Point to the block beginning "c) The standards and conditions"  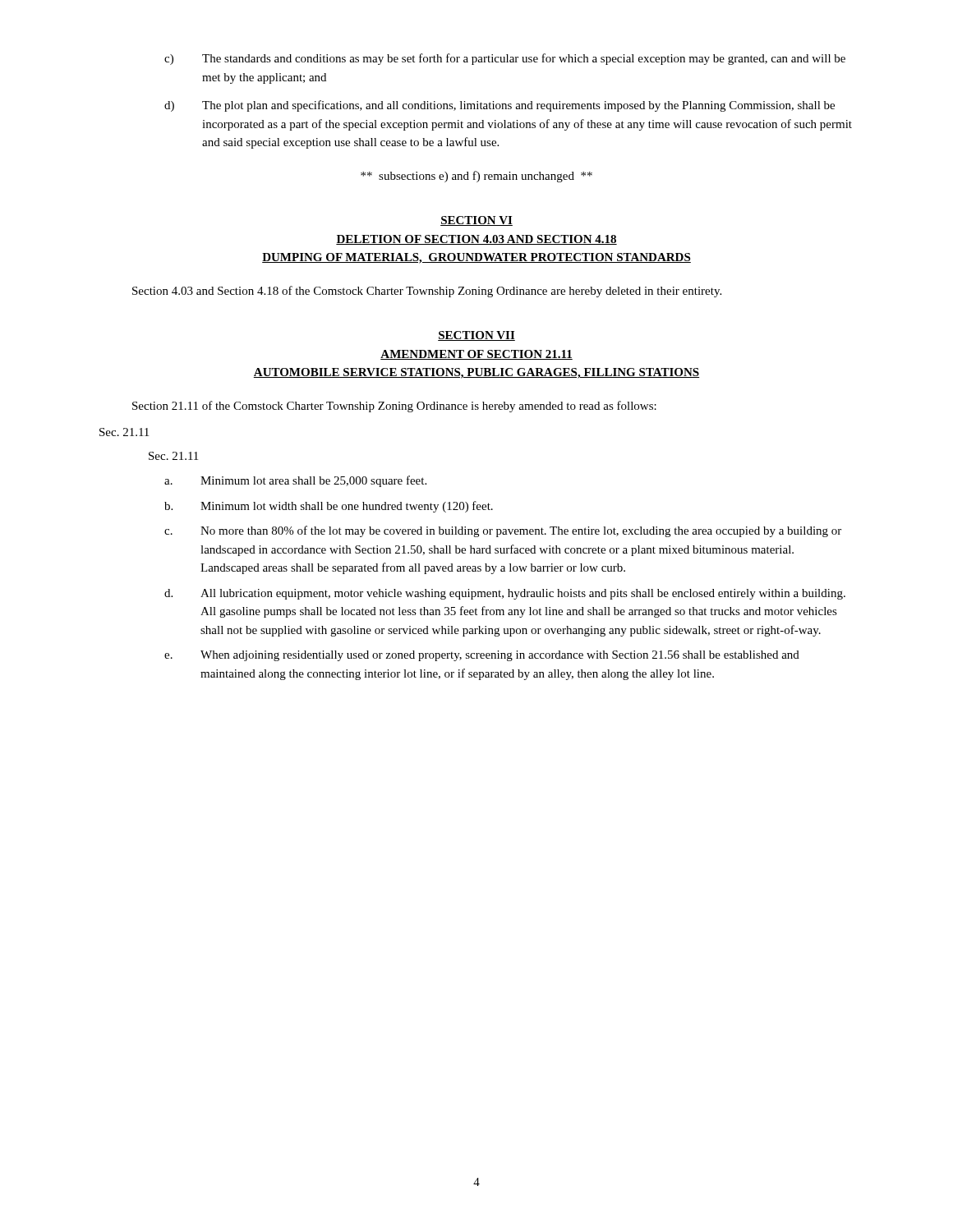(509, 68)
